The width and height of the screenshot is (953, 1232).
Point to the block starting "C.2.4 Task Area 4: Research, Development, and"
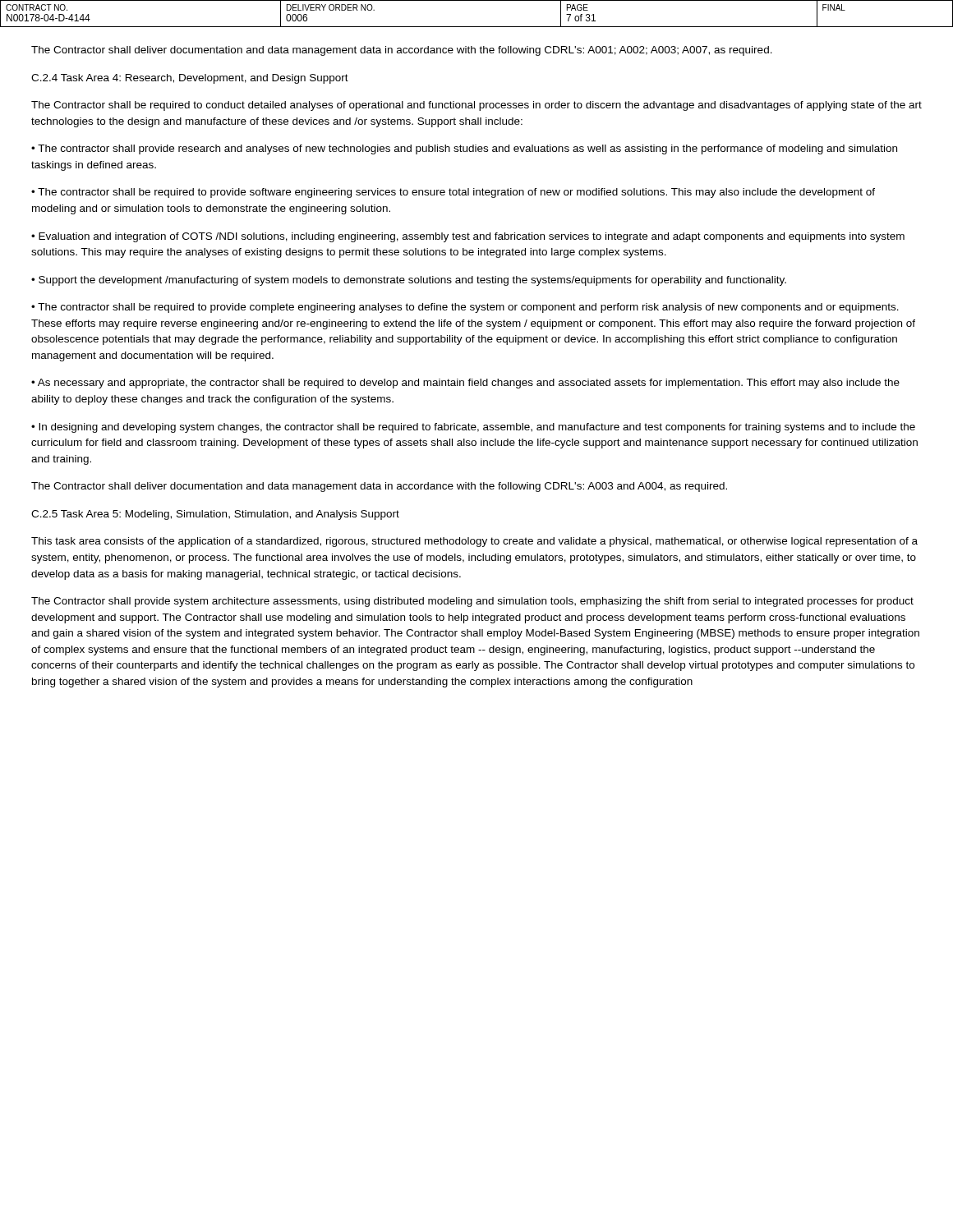190,77
